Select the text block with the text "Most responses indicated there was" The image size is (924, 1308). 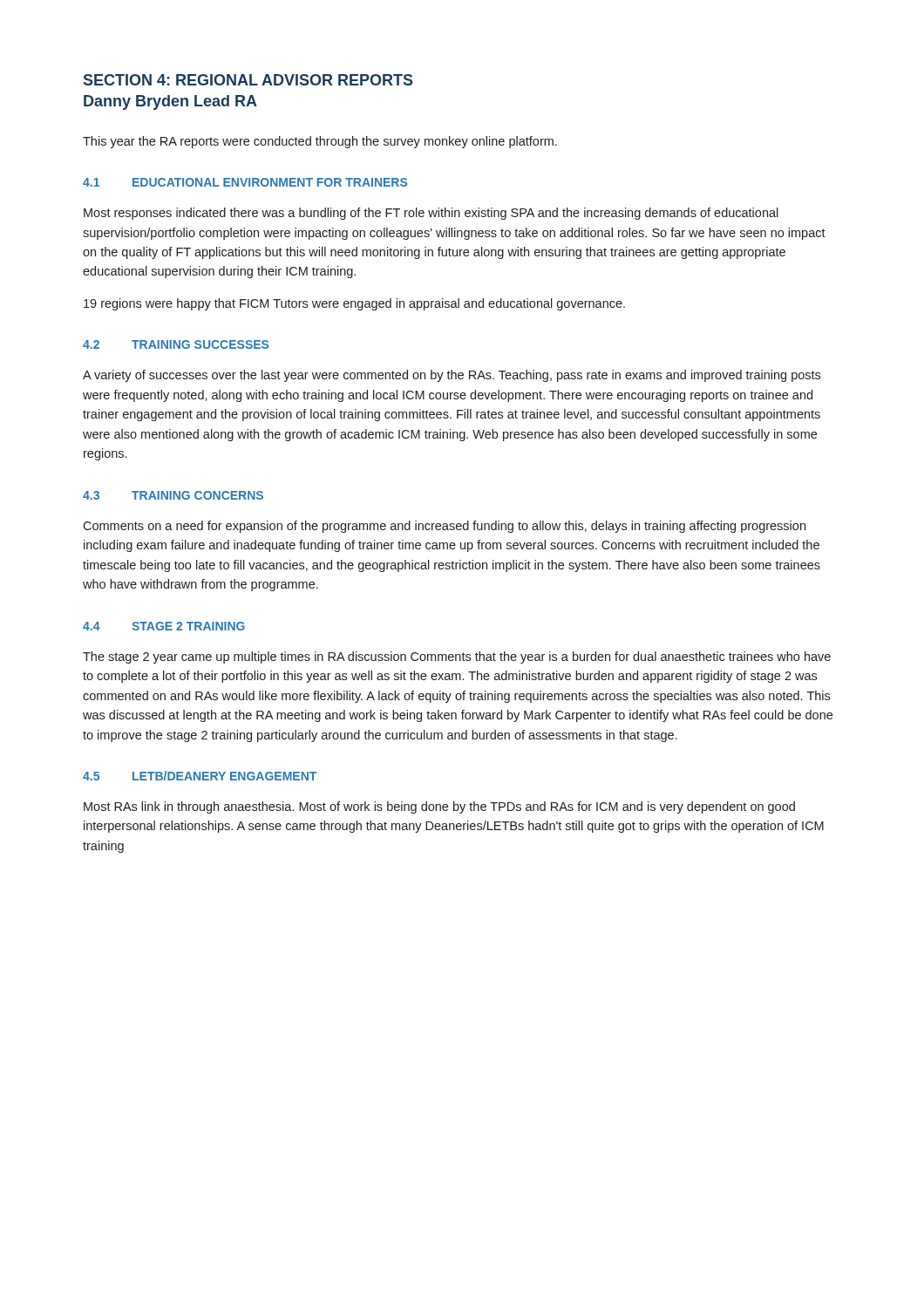coord(454,242)
